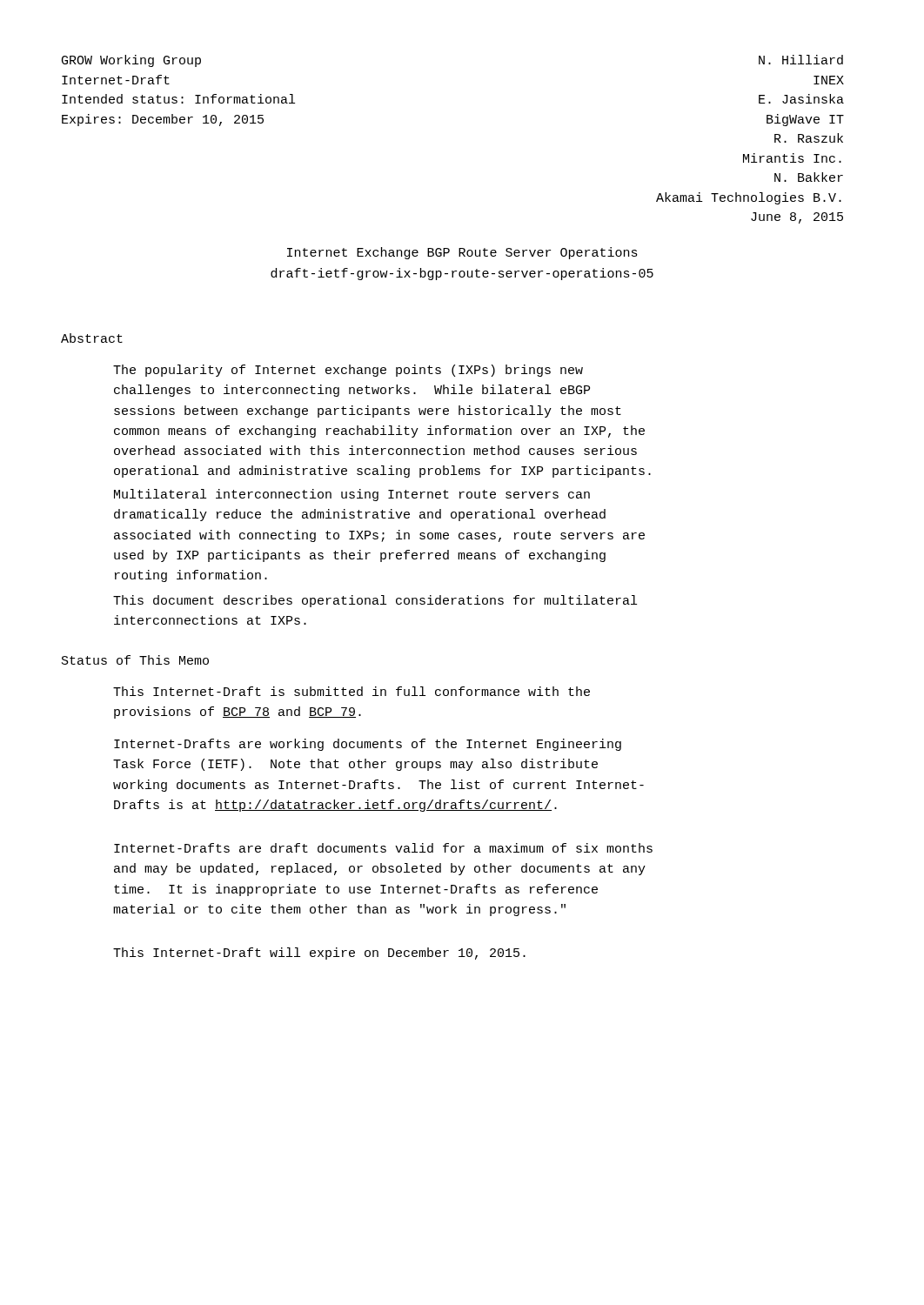The image size is (924, 1305).
Task: Click on the text block starting "The popularity of Internet exchange points (IXPs)"
Action: pos(383,422)
